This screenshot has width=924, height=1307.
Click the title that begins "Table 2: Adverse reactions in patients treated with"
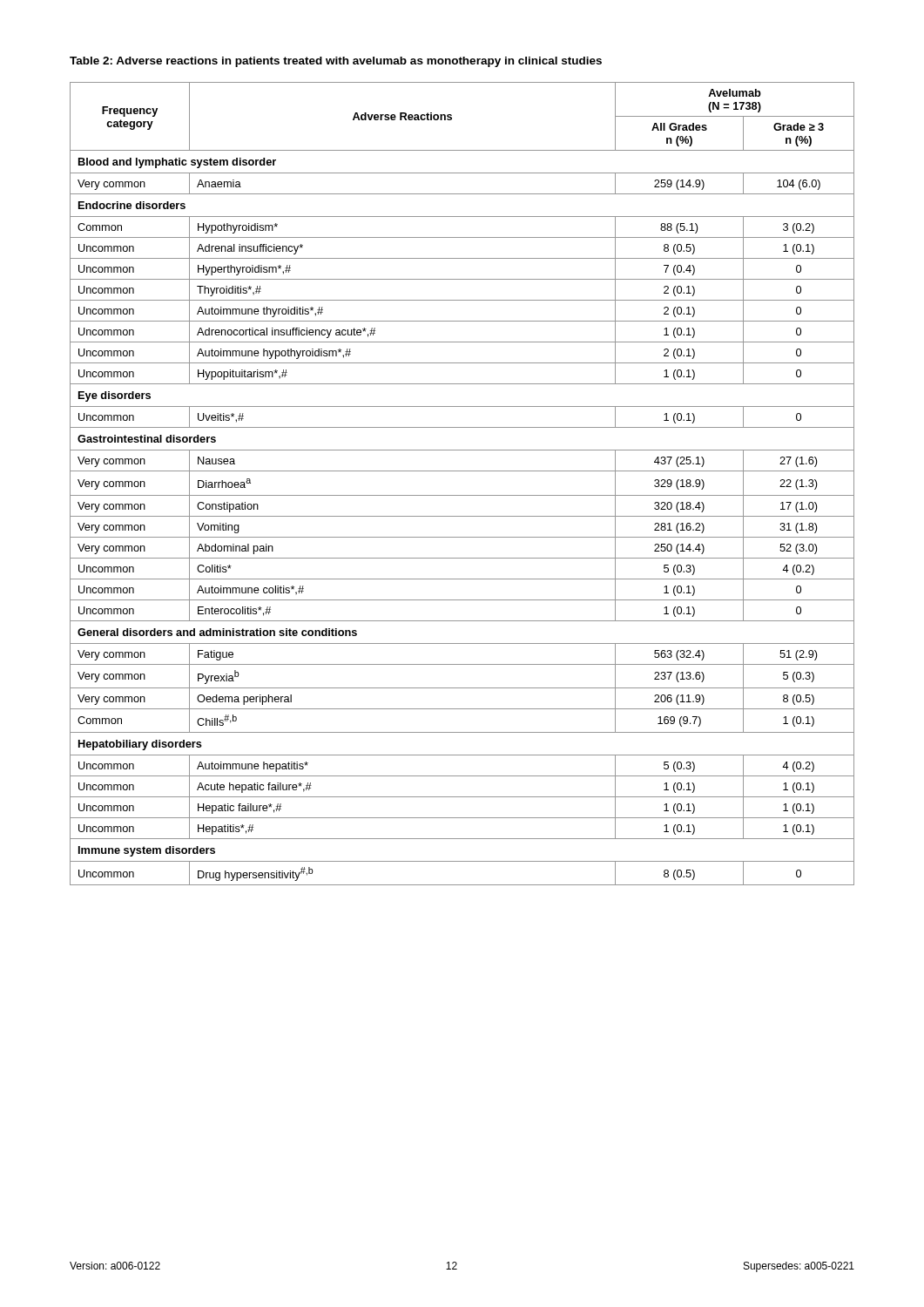point(336,61)
